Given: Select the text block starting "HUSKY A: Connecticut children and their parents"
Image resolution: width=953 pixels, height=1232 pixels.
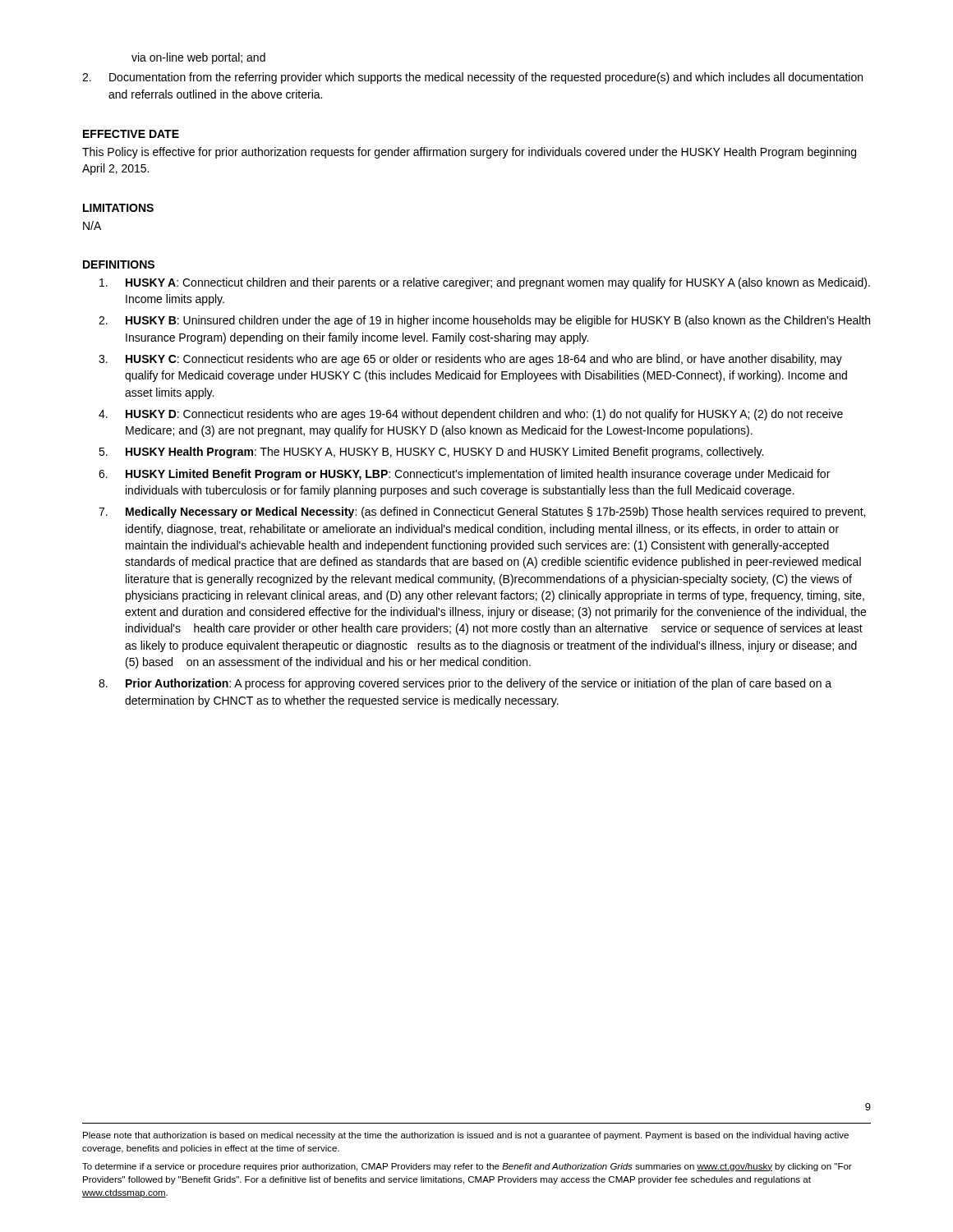Looking at the screenshot, I should pyautogui.click(x=476, y=291).
